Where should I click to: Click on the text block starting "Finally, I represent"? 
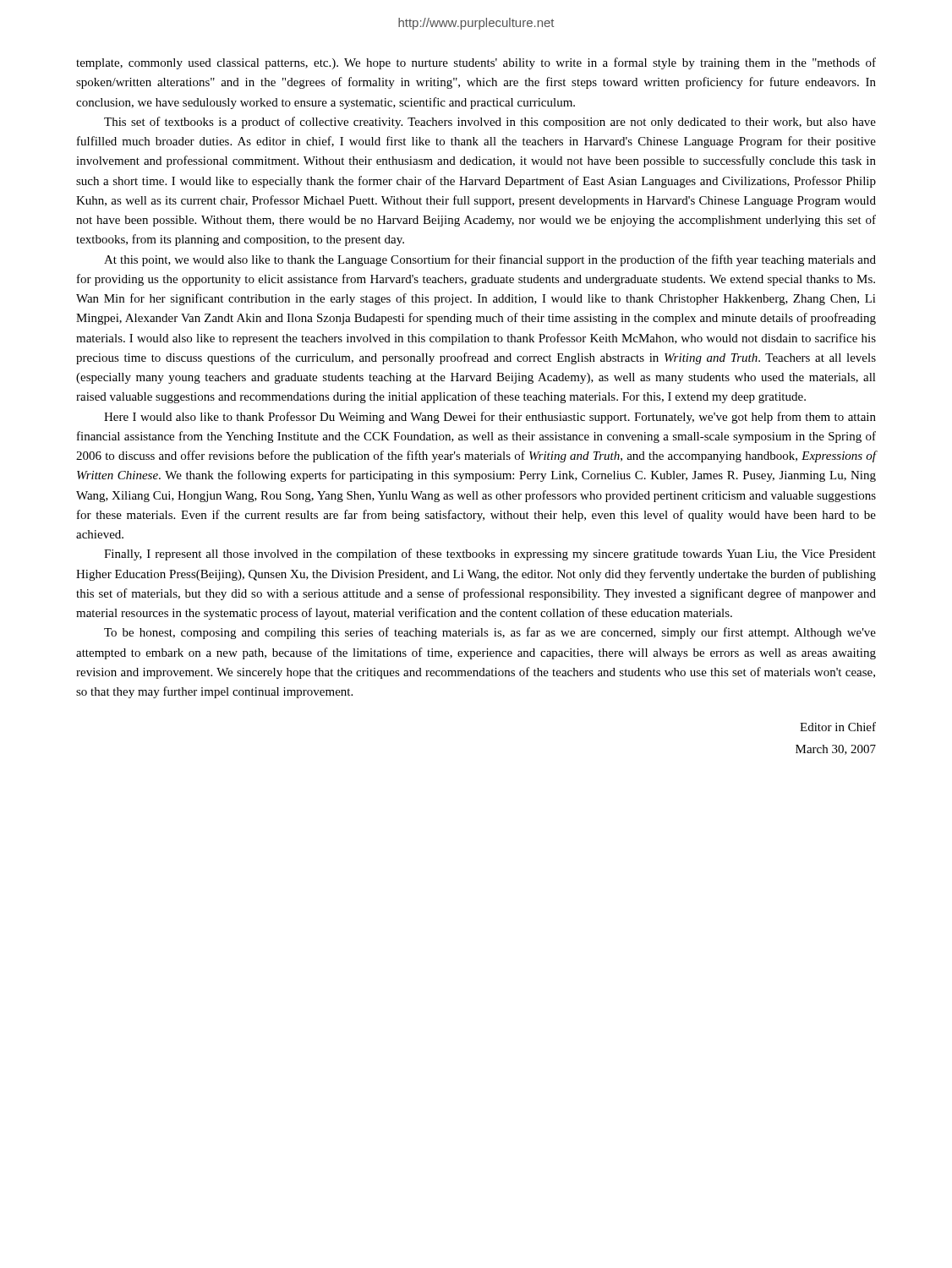[x=476, y=584]
